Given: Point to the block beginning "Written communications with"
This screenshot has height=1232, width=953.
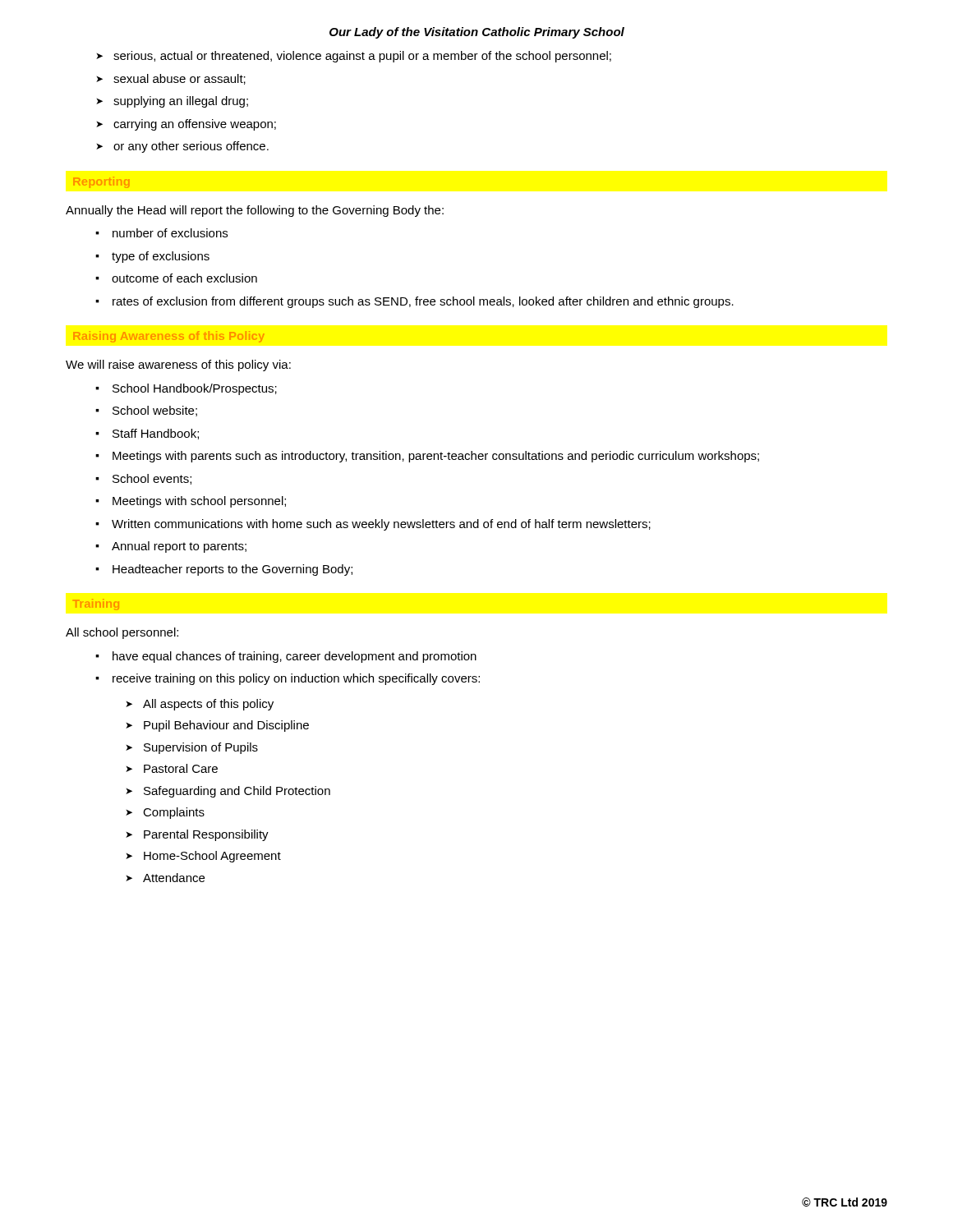Looking at the screenshot, I should pos(381,523).
